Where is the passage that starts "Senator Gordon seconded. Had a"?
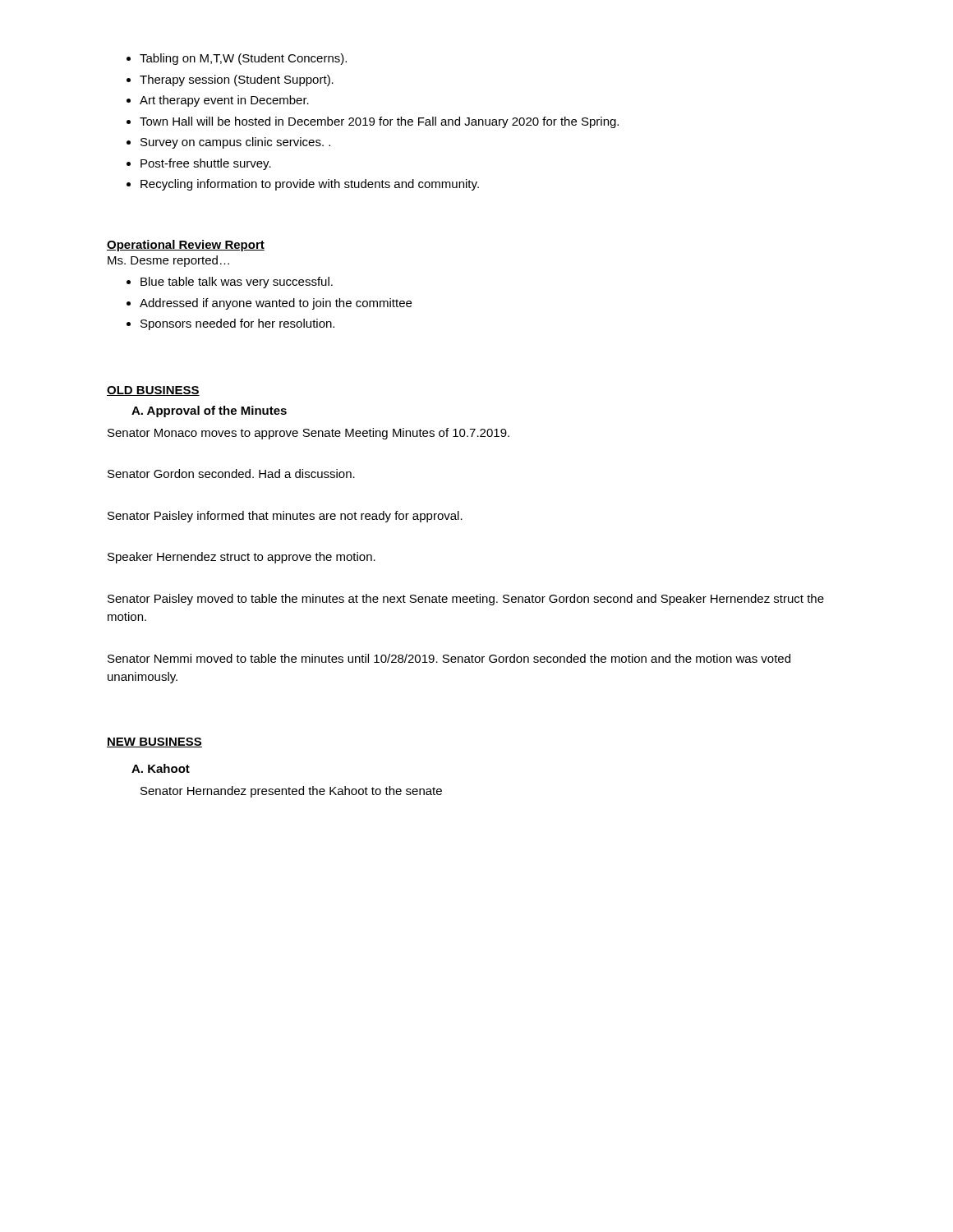The height and width of the screenshot is (1232, 953). (x=231, y=474)
